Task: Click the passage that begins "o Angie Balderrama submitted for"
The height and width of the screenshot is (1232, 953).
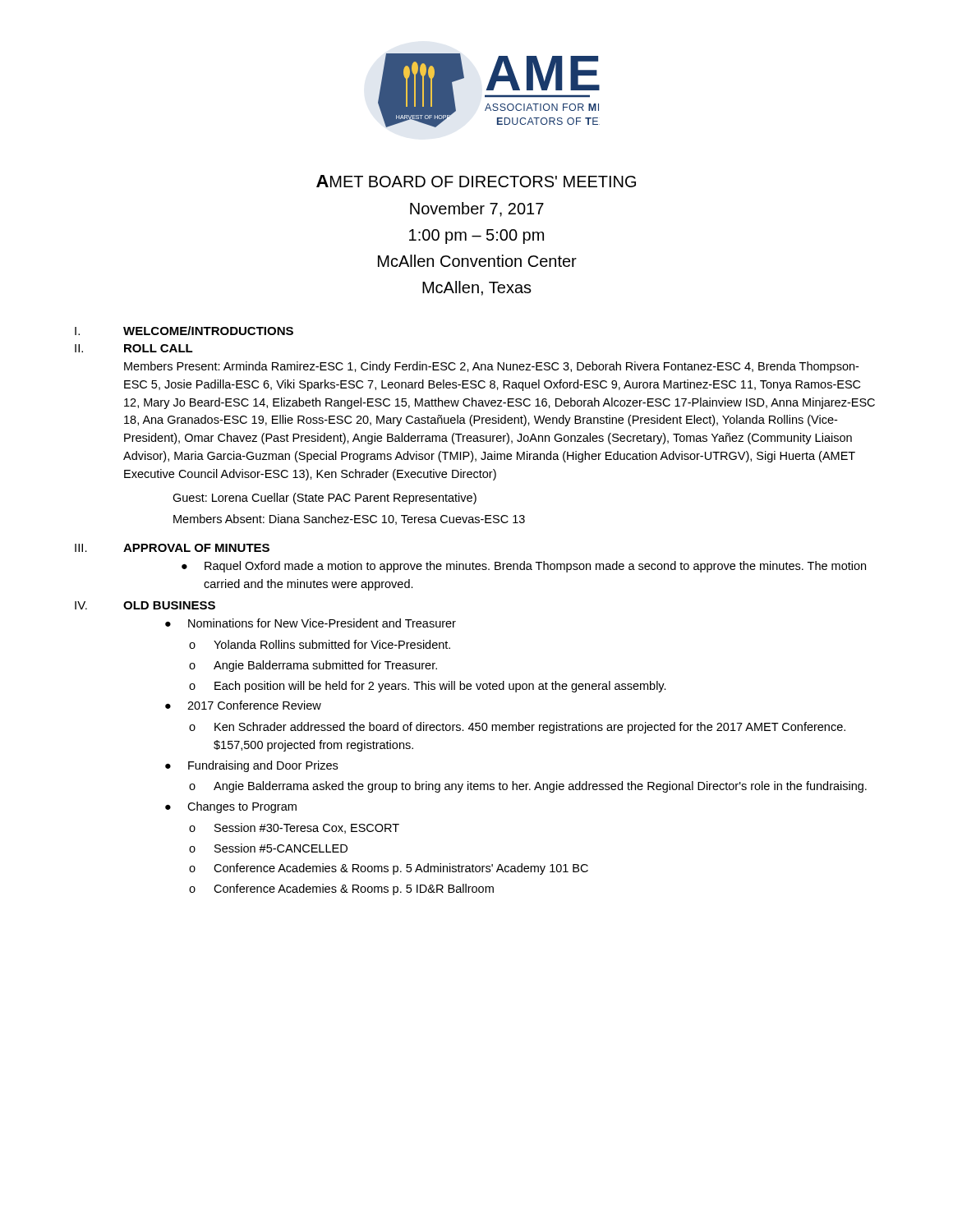Action: point(313,666)
